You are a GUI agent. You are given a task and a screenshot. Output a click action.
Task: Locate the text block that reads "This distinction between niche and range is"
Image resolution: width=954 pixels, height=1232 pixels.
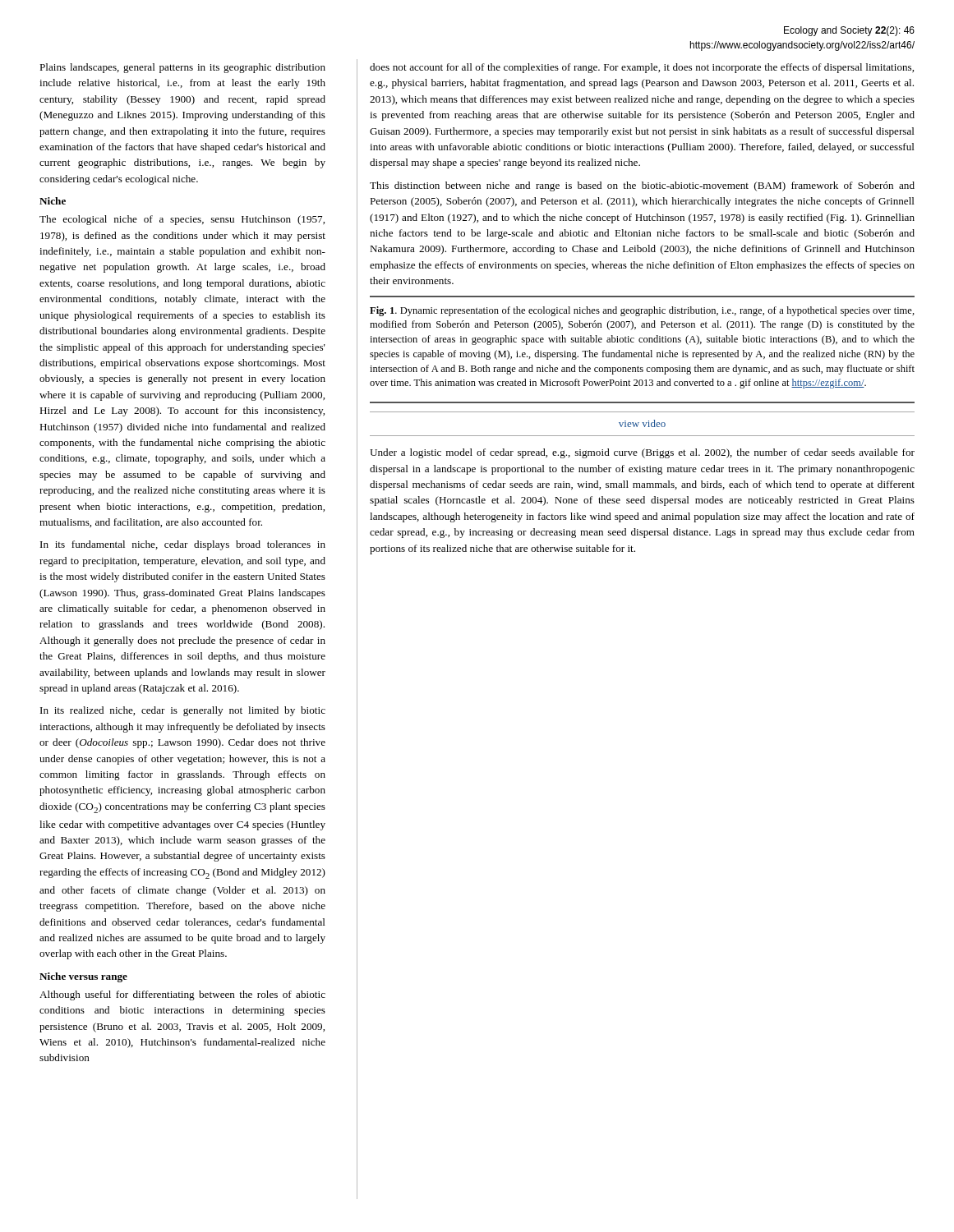(642, 233)
